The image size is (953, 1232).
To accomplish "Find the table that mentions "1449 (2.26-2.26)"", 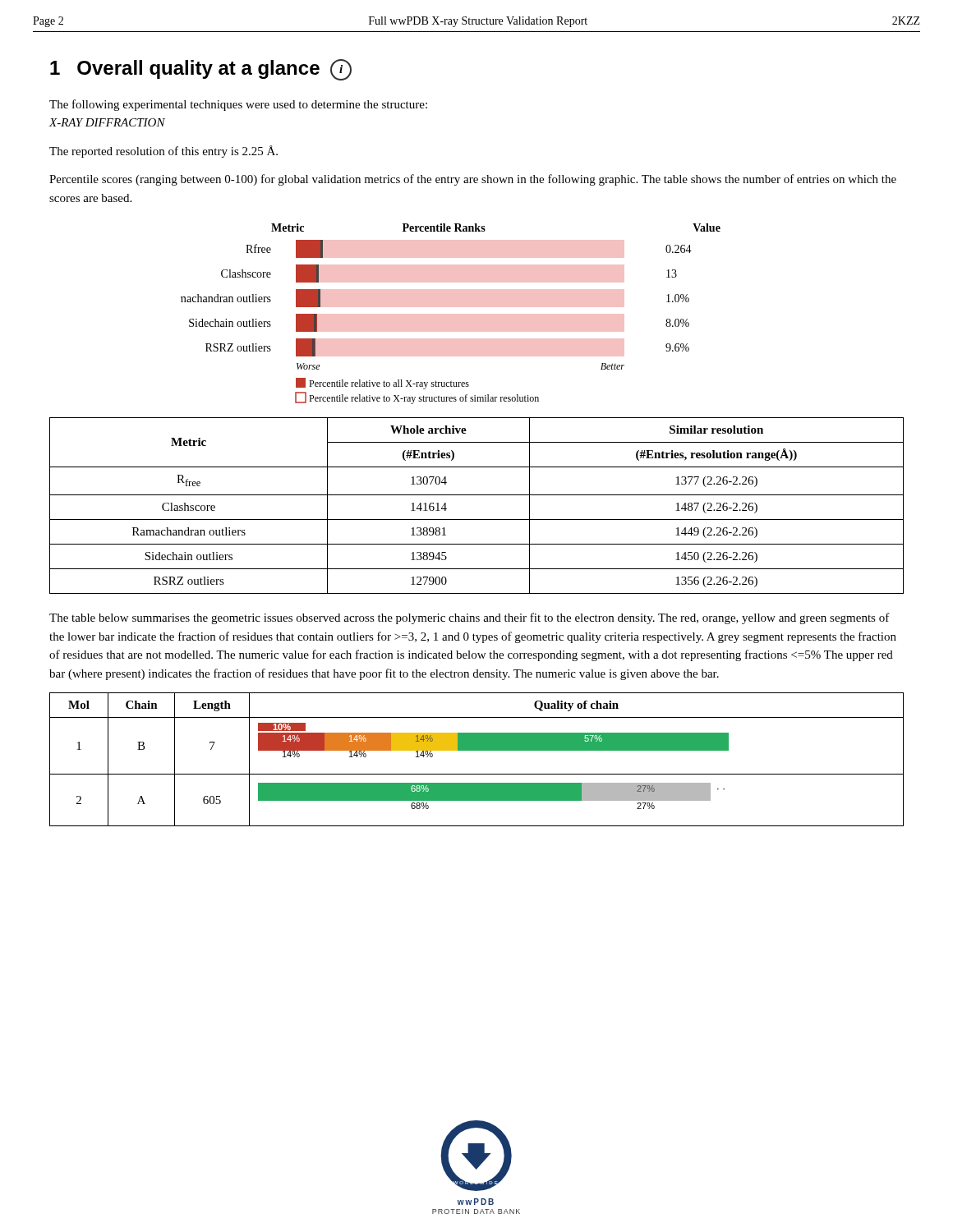I will pyautogui.click(x=476, y=506).
